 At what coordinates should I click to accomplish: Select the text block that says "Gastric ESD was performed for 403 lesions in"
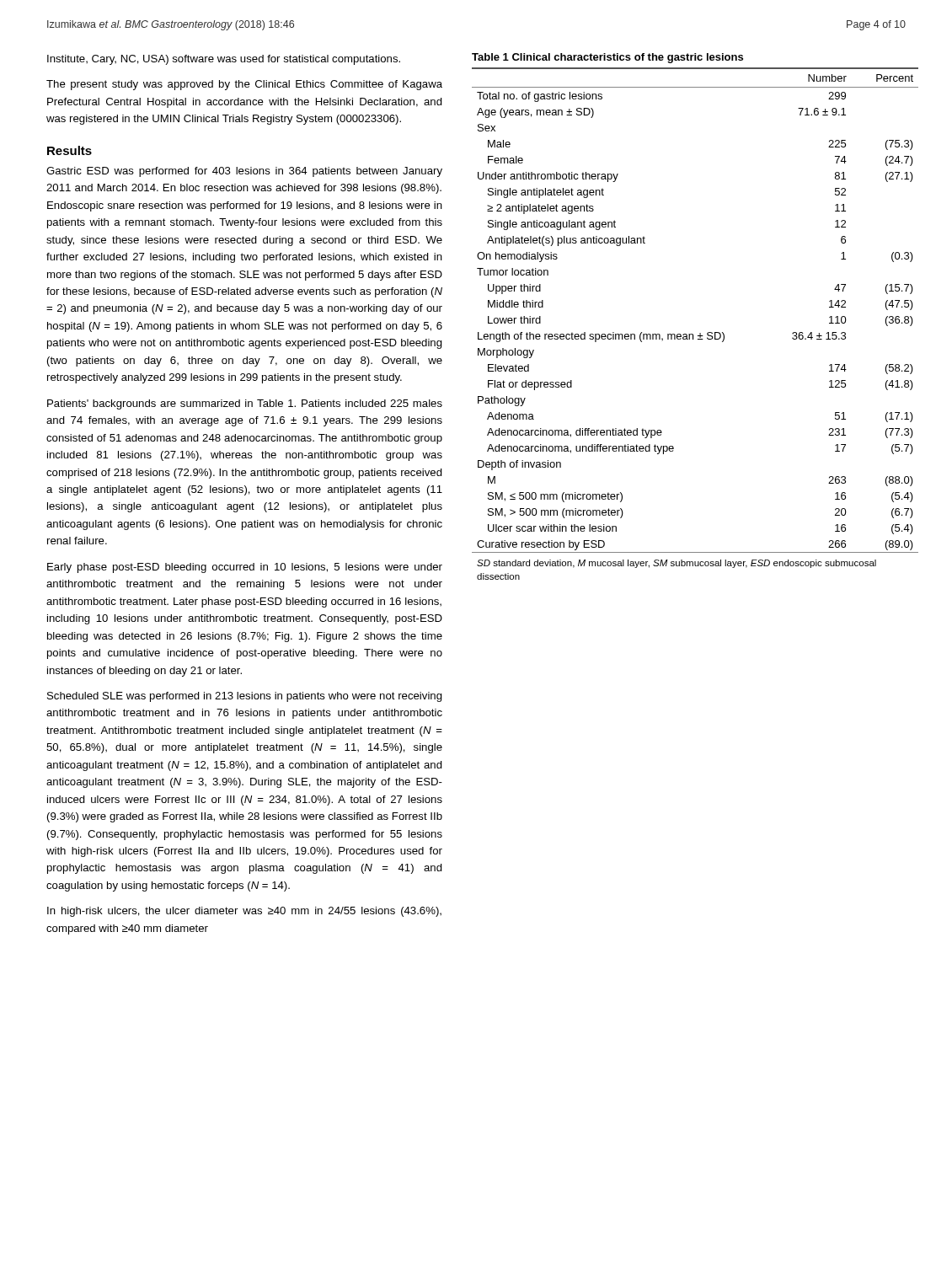pyautogui.click(x=244, y=274)
